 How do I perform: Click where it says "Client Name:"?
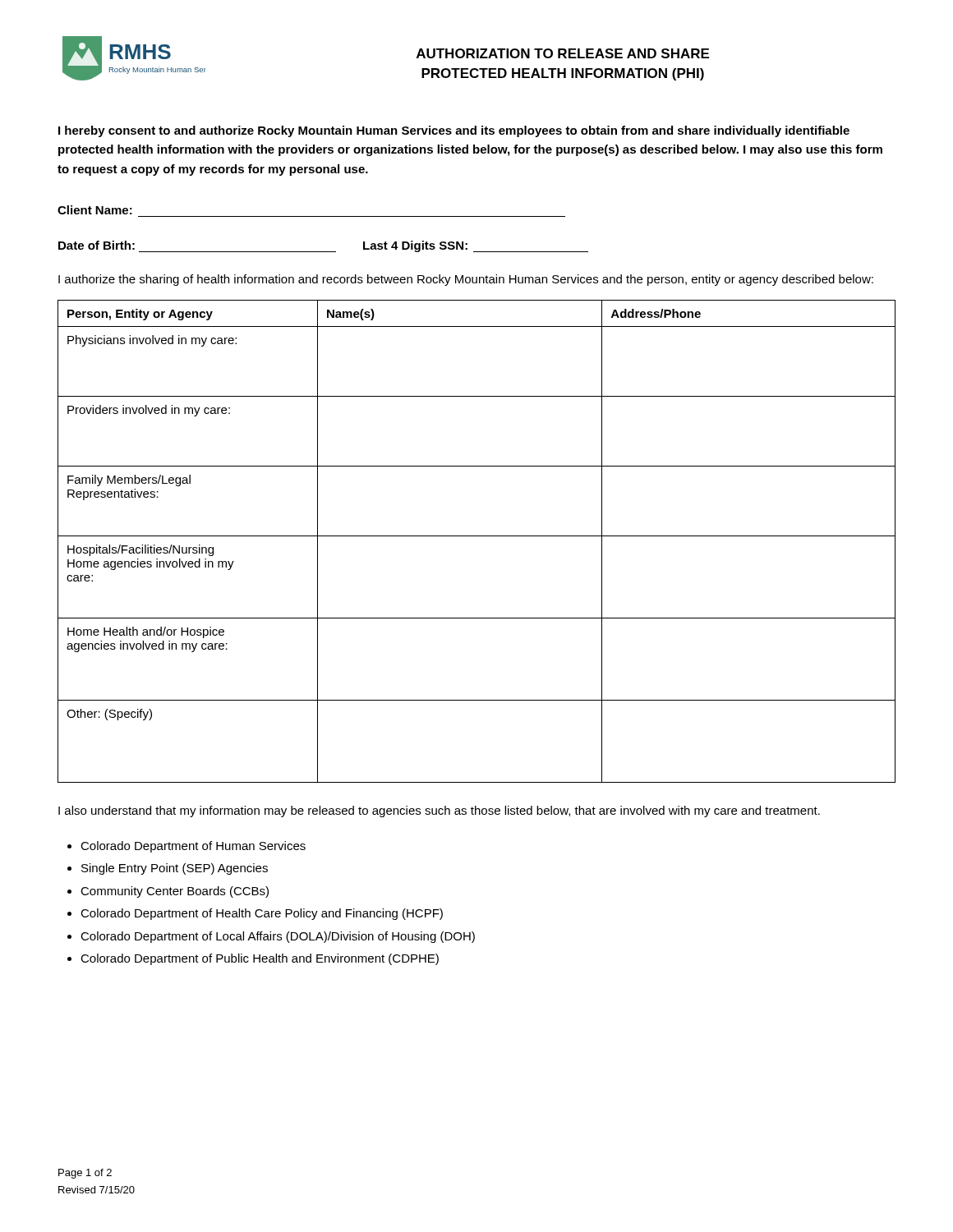[x=311, y=209]
